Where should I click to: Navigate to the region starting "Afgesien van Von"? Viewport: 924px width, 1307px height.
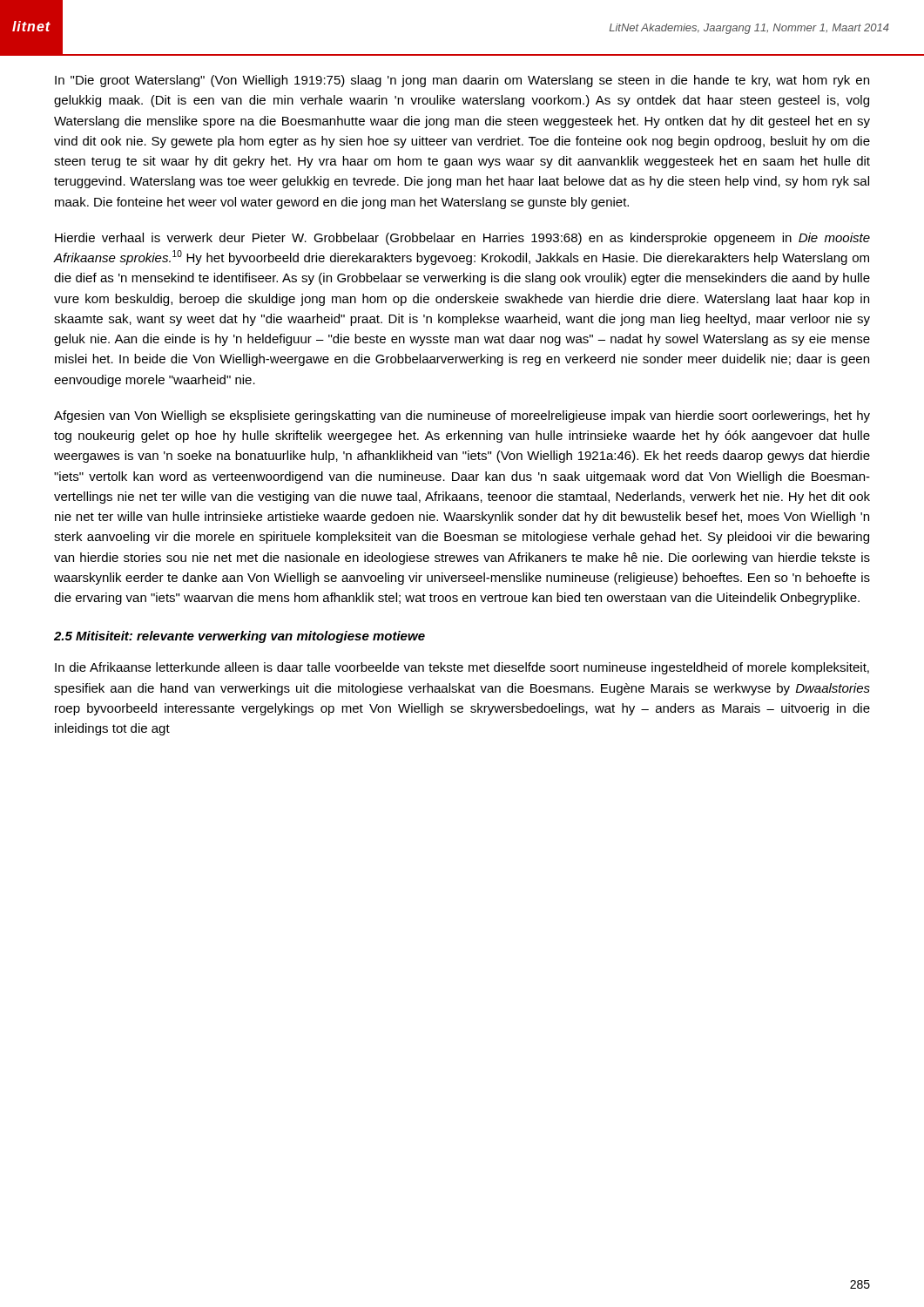(x=462, y=506)
